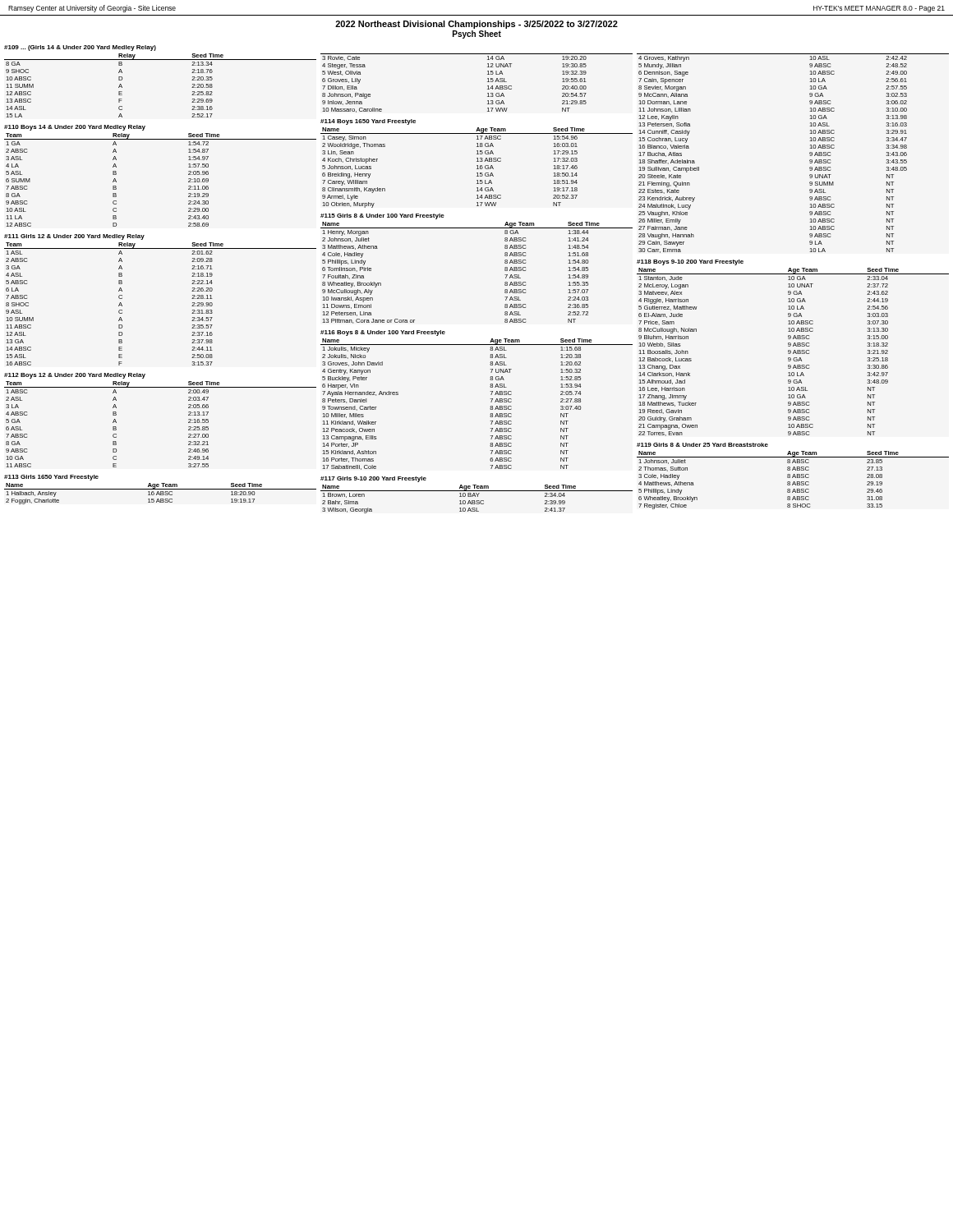
Task: Select the section header containing "#116 Boys 8 & Under 100 Yard Freestyle"
Action: point(383,332)
